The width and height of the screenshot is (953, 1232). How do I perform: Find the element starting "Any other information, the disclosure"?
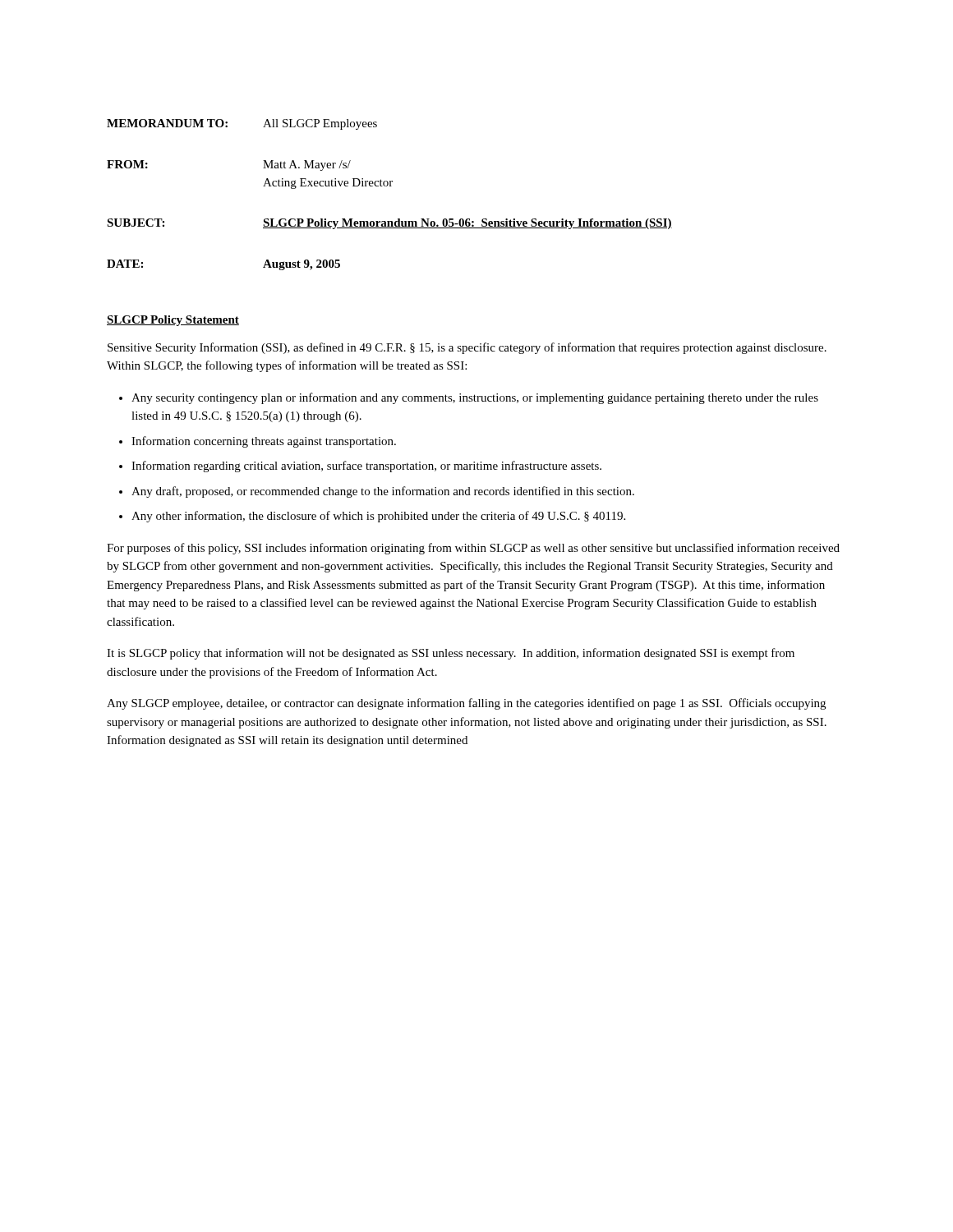point(379,516)
